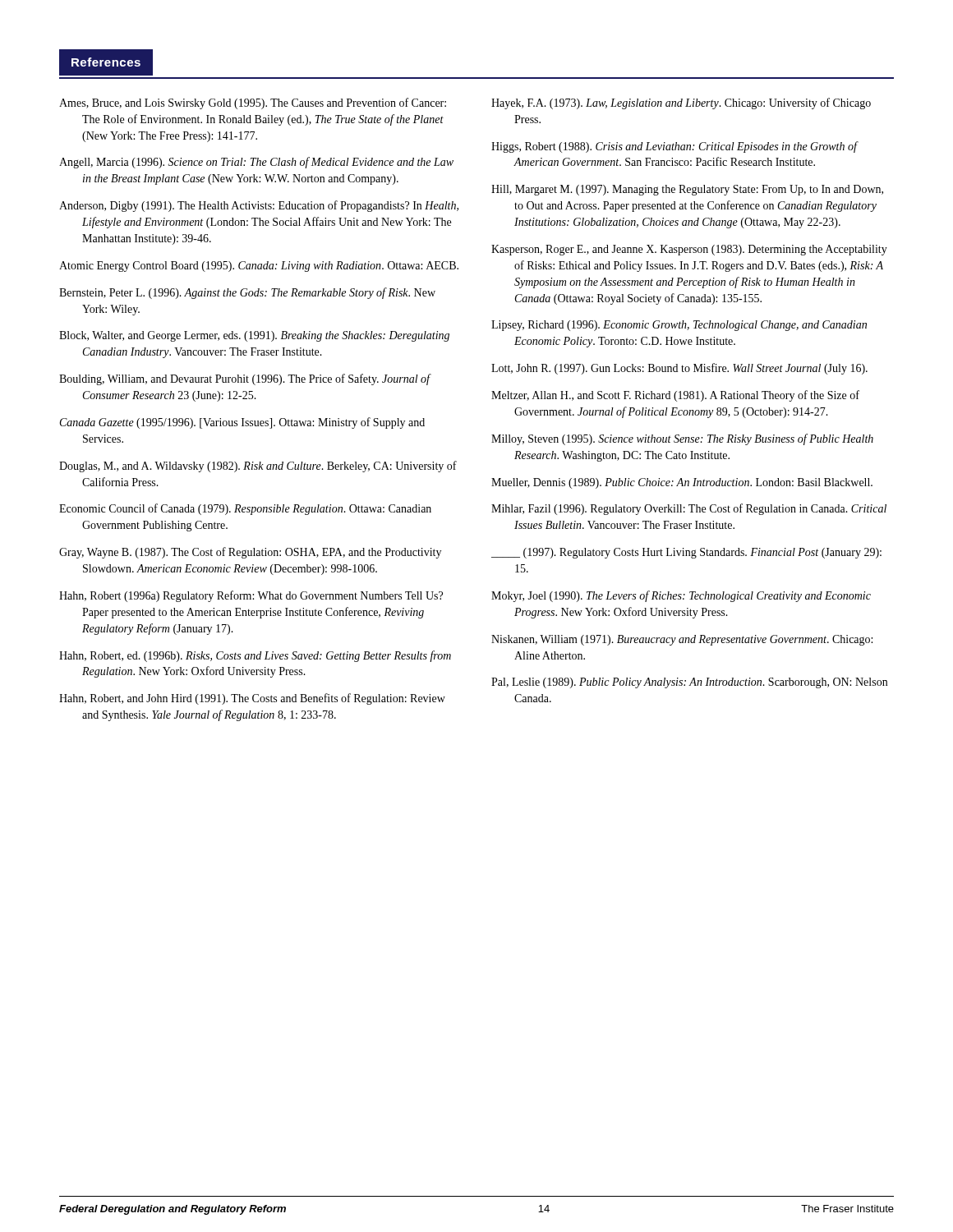Find the text starting "Hahn, Robert, ed. (1996b). Risks, Costs and Lives"
This screenshot has width=953, height=1232.
[255, 664]
